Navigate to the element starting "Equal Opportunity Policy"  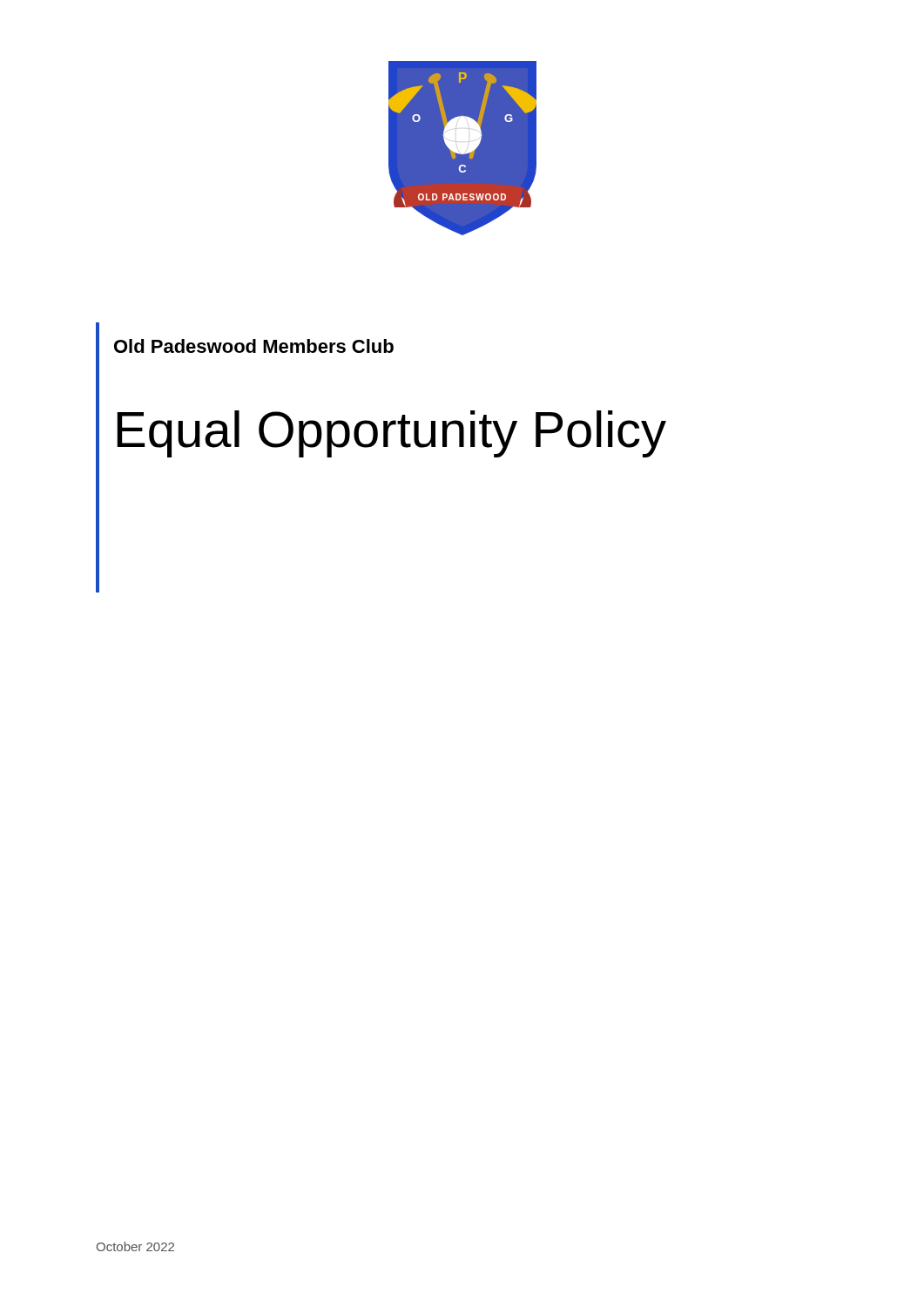coord(390,430)
